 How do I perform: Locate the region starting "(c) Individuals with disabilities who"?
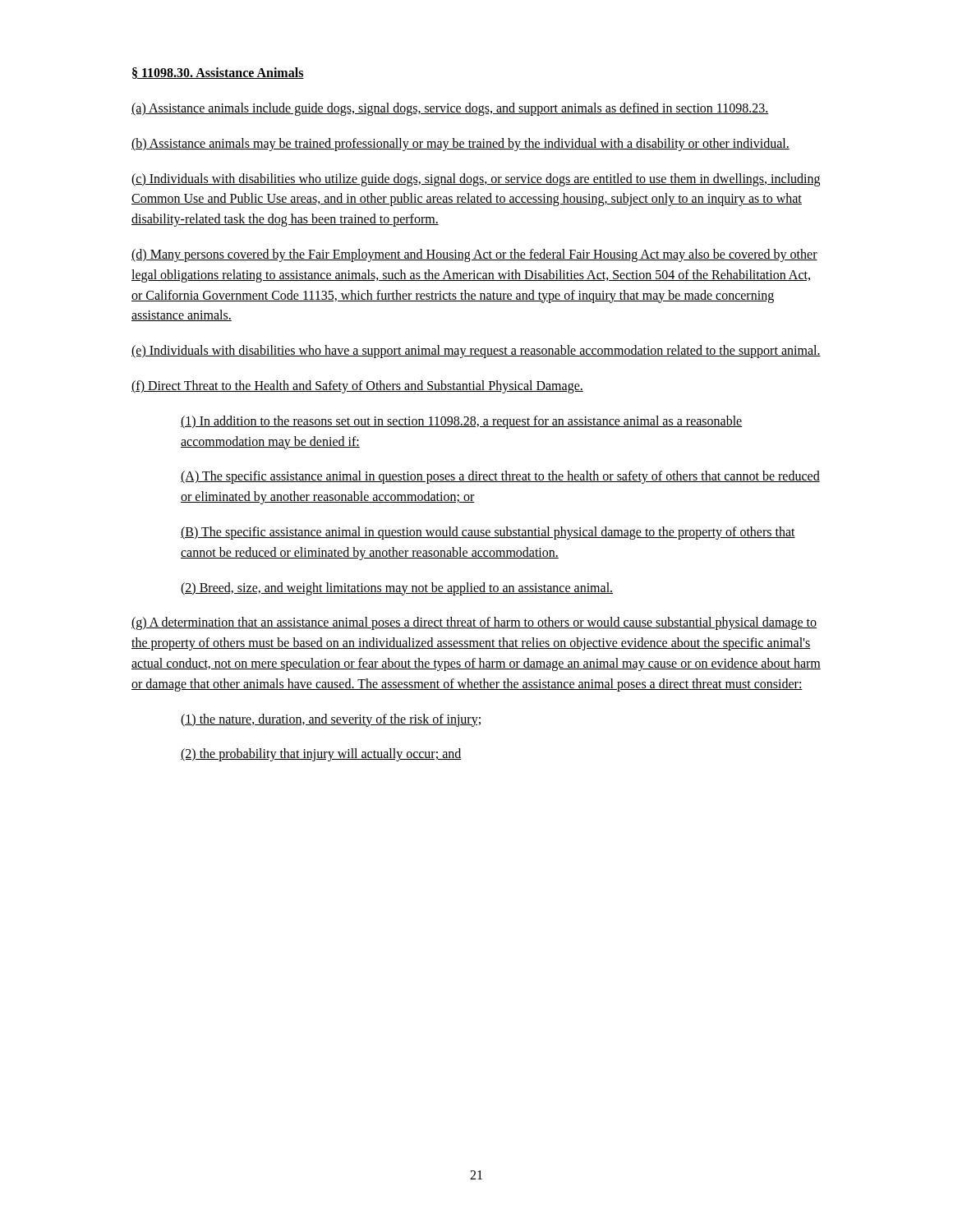tap(476, 199)
